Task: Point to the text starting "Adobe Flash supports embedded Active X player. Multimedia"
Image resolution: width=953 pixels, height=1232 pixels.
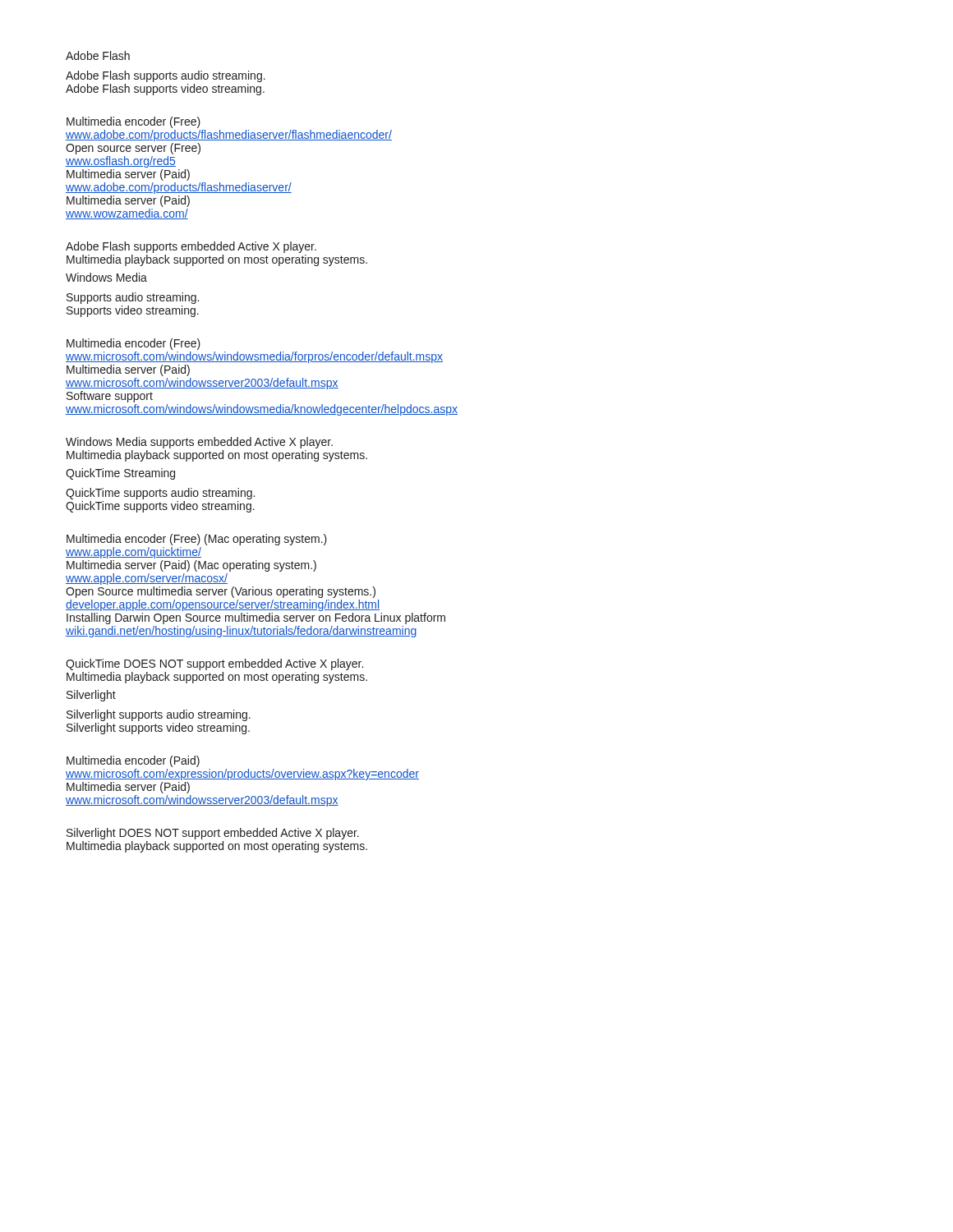Action: [x=217, y=253]
